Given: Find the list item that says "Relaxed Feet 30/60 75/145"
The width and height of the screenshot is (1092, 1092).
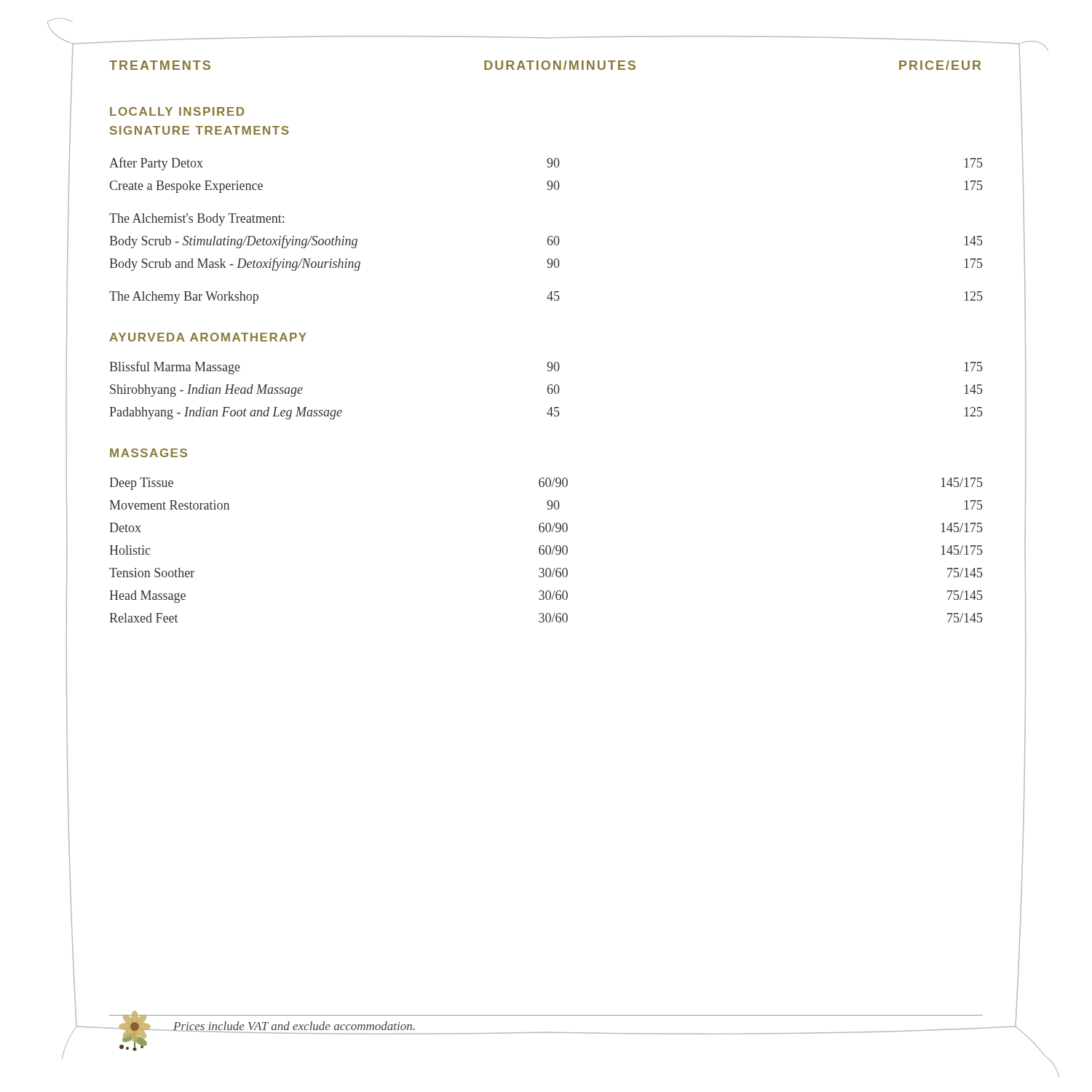Looking at the screenshot, I should [546, 618].
